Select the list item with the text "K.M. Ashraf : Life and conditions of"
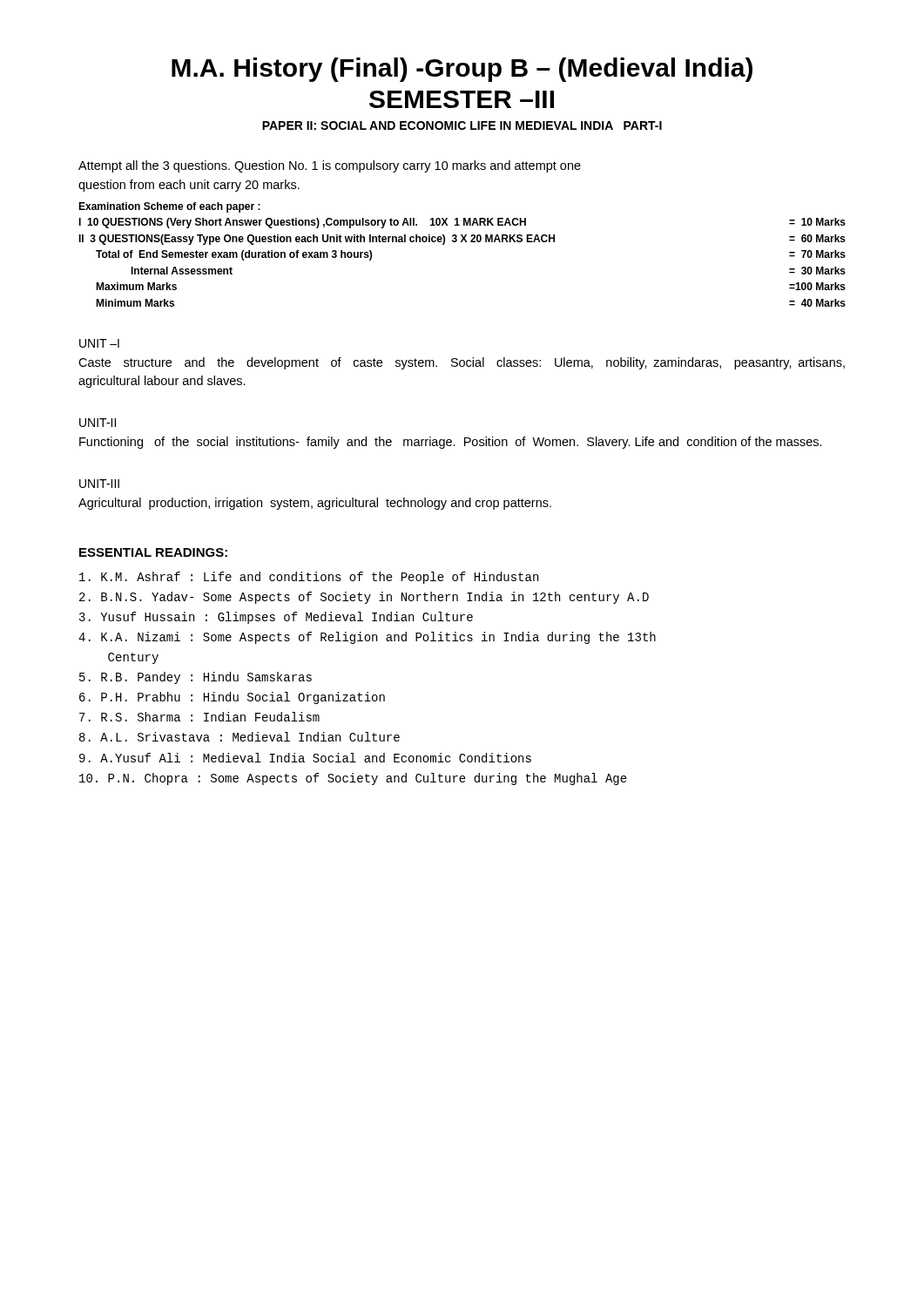The height and width of the screenshot is (1307, 924). click(x=309, y=577)
